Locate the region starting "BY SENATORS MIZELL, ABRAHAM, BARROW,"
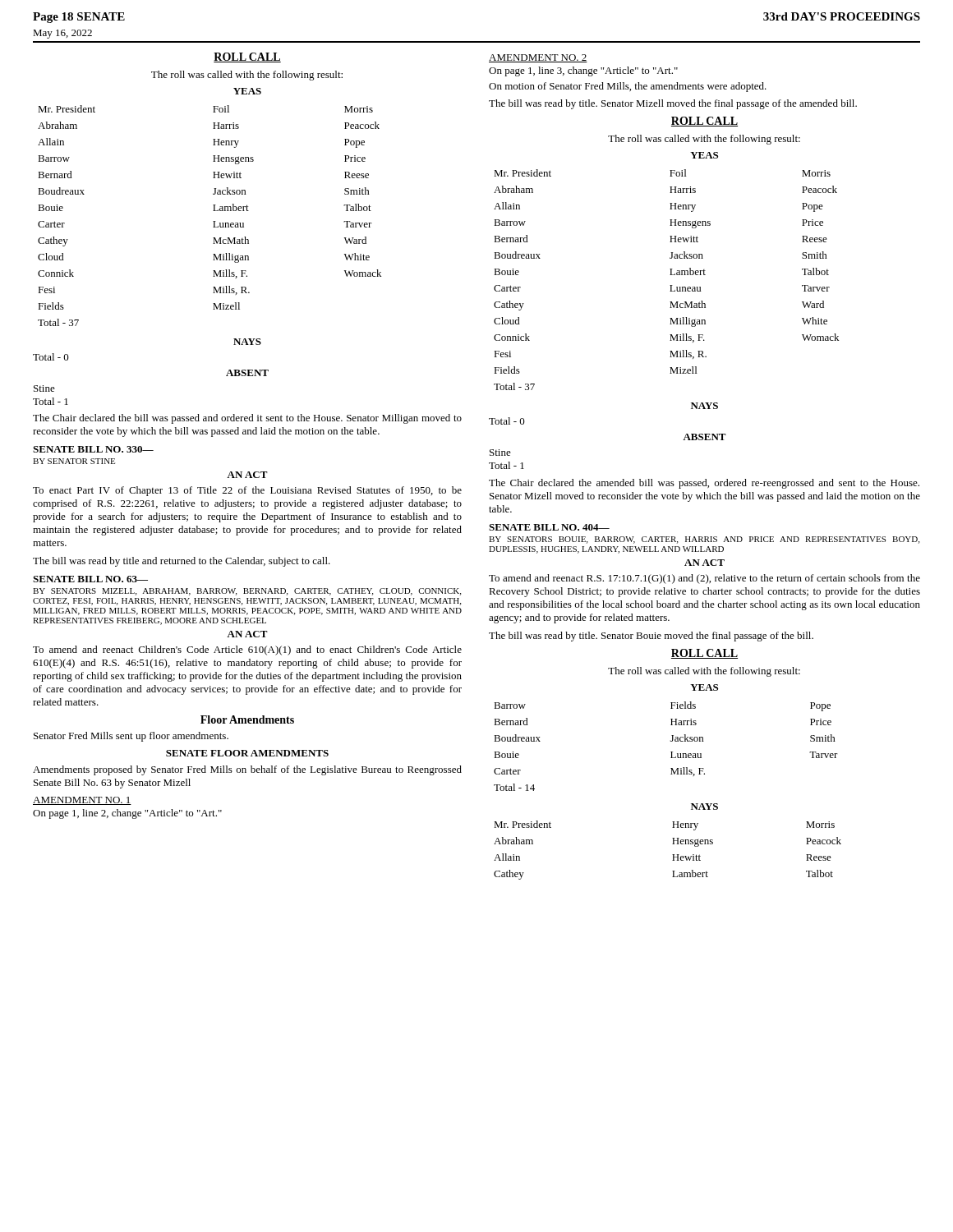 [x=247, y=605]
